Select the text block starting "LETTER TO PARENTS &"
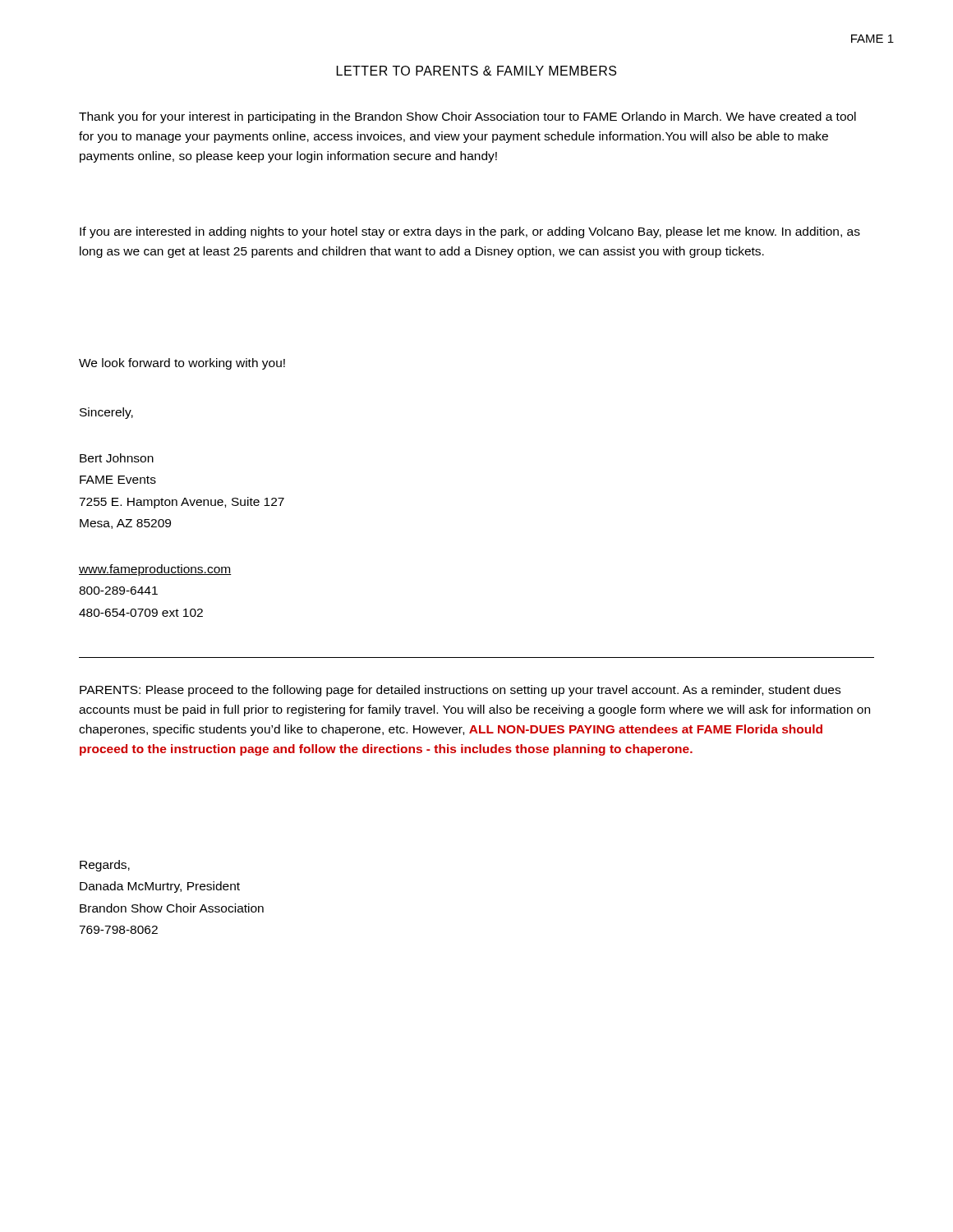Viewport: 953px width, 1232px height. pos(476,71)
